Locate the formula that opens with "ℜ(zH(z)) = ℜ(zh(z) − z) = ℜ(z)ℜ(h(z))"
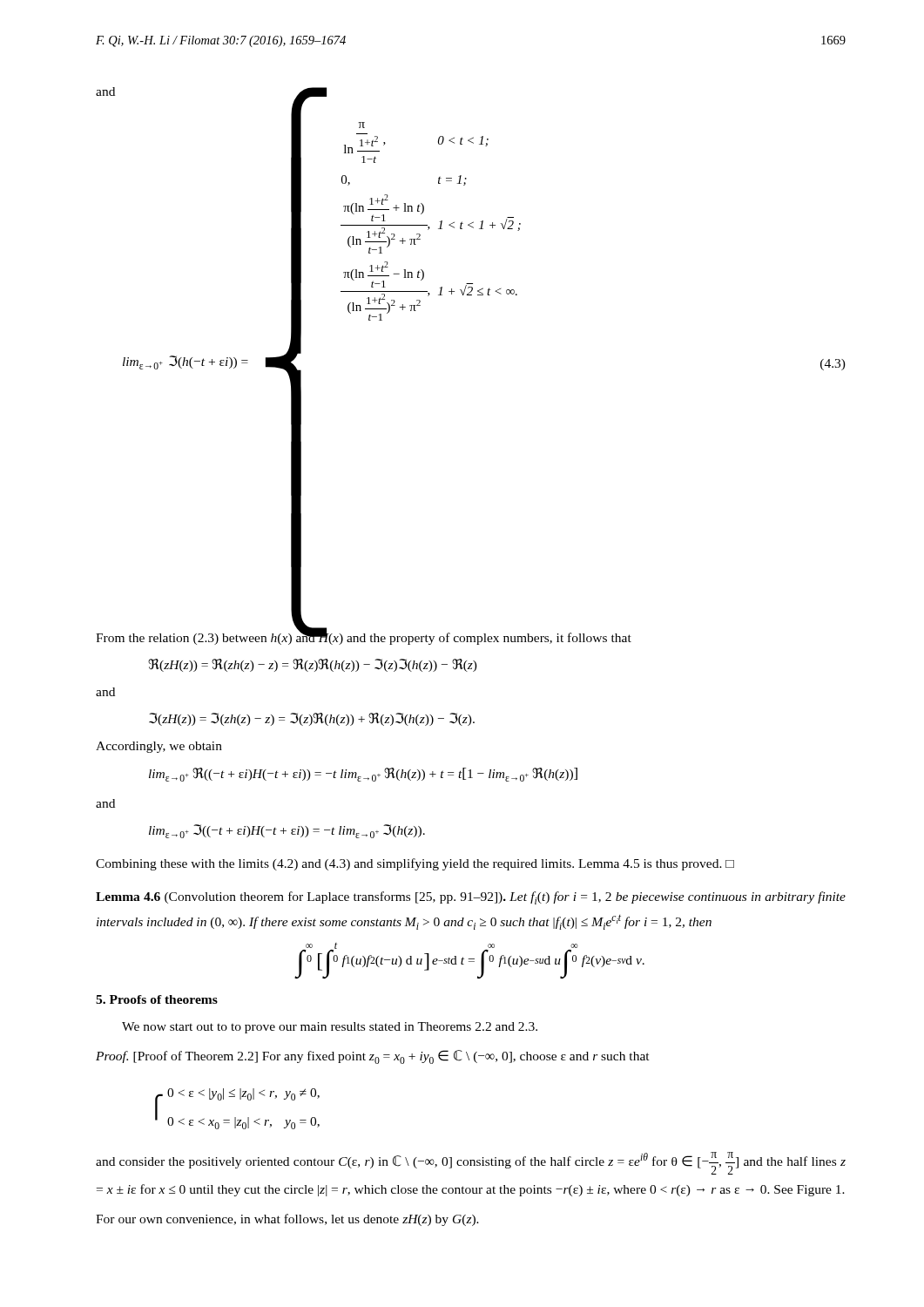Screen dimensions: 1307x924 313,665
